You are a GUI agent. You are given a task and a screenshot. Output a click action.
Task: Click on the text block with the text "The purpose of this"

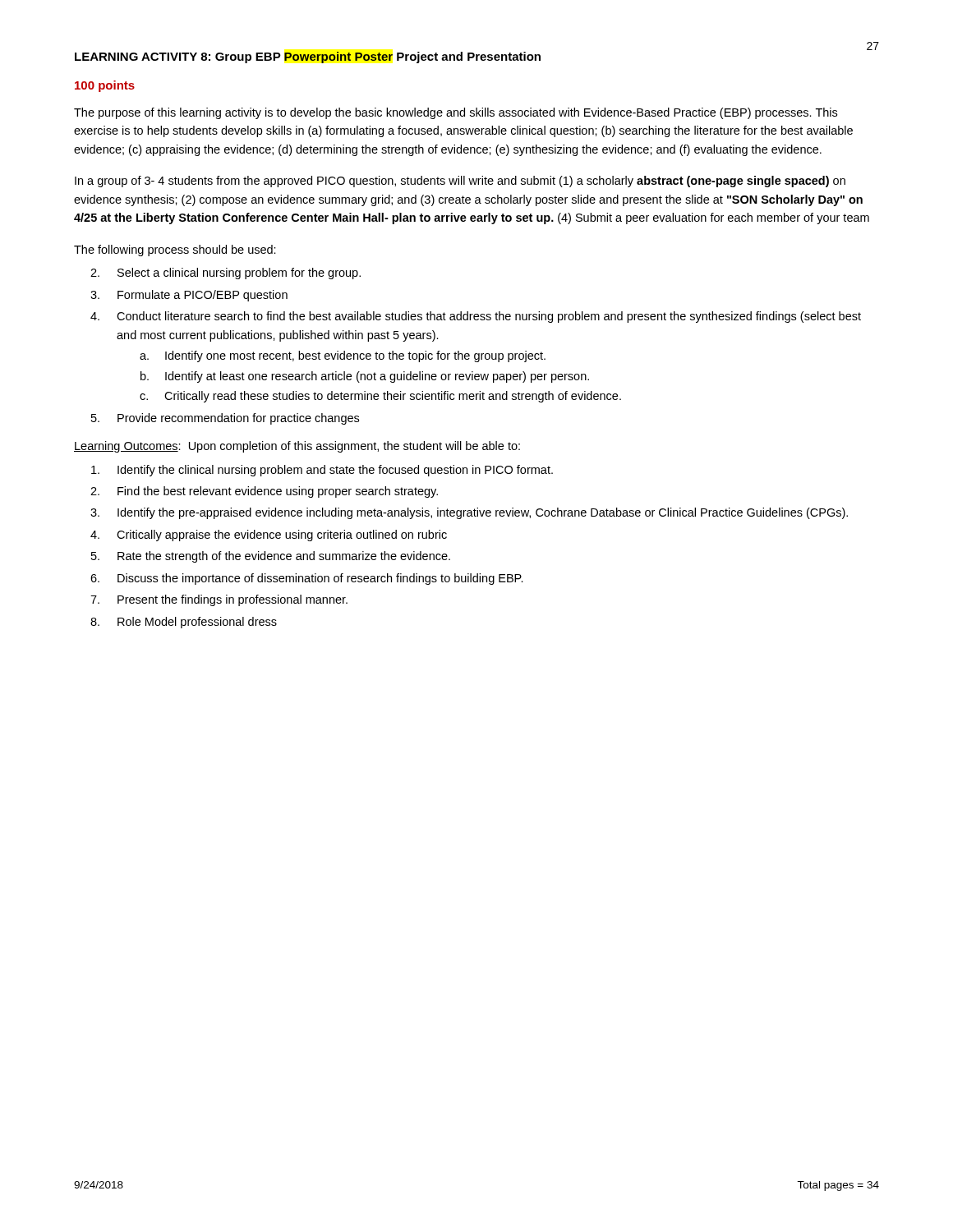tap(464, 131)
